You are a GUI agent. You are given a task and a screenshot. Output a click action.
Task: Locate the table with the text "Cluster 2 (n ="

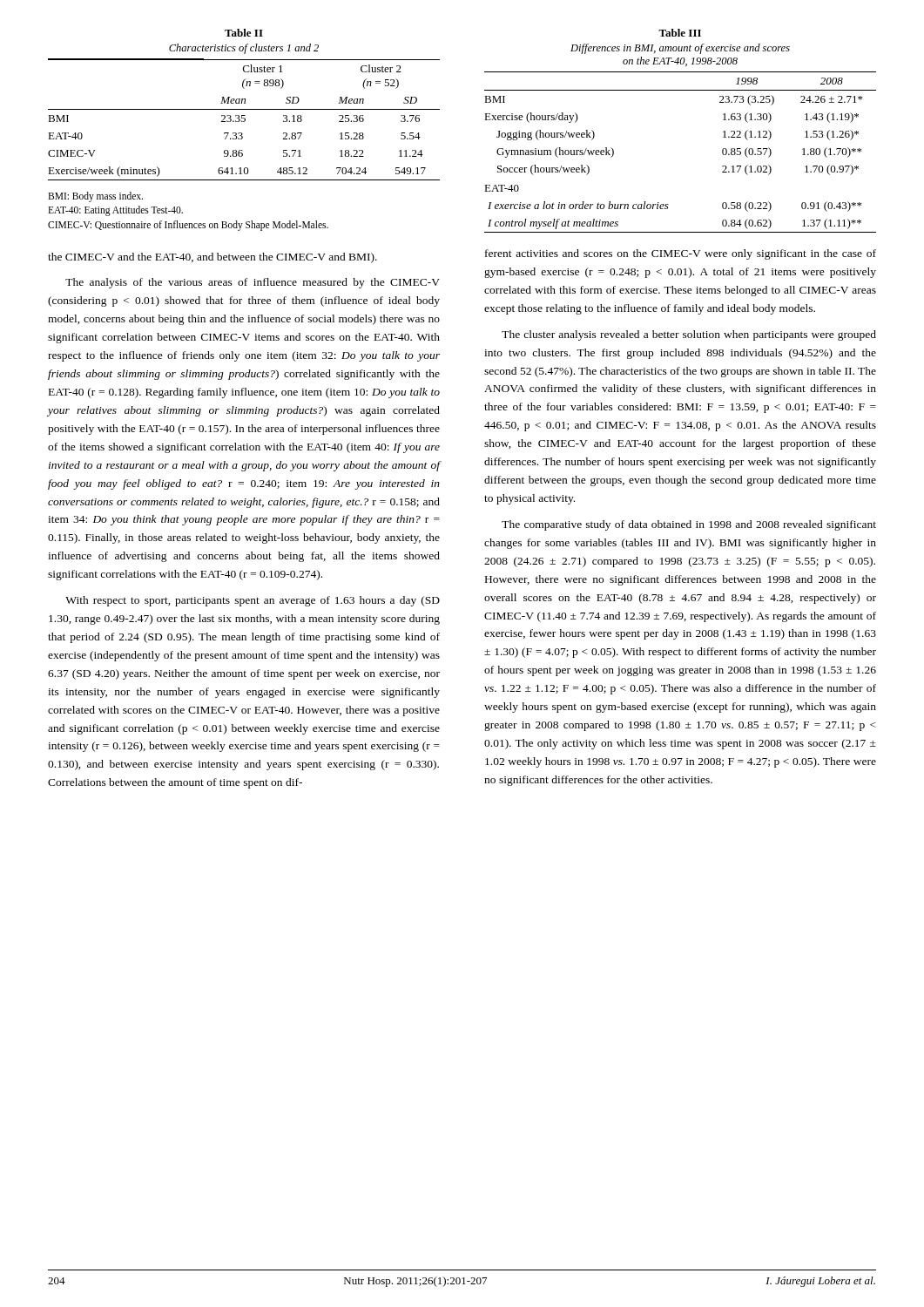pyautogui.click(x=244, y=103)
